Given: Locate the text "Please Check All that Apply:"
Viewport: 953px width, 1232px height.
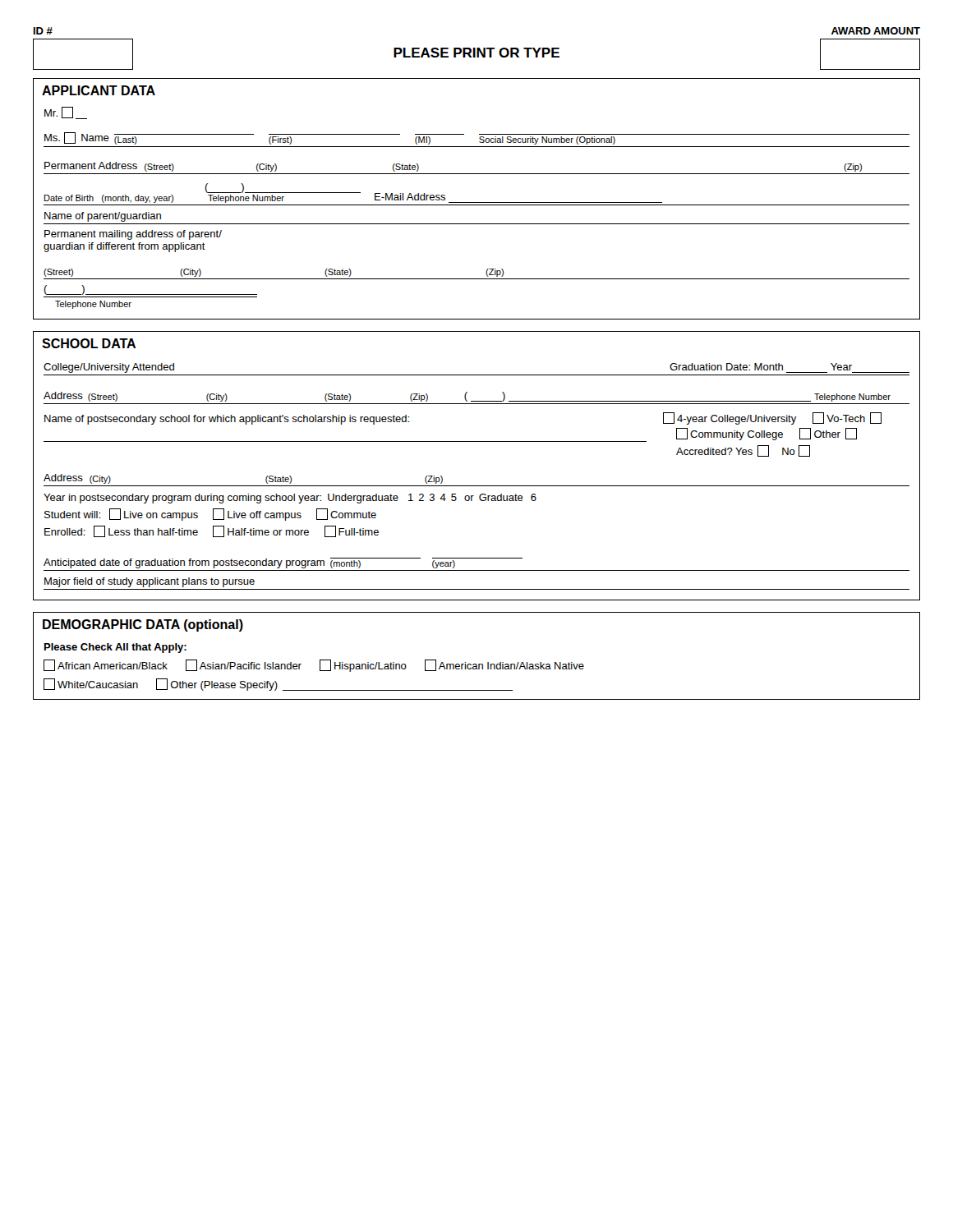Looking at the screenshot, I should coord(115,647).
